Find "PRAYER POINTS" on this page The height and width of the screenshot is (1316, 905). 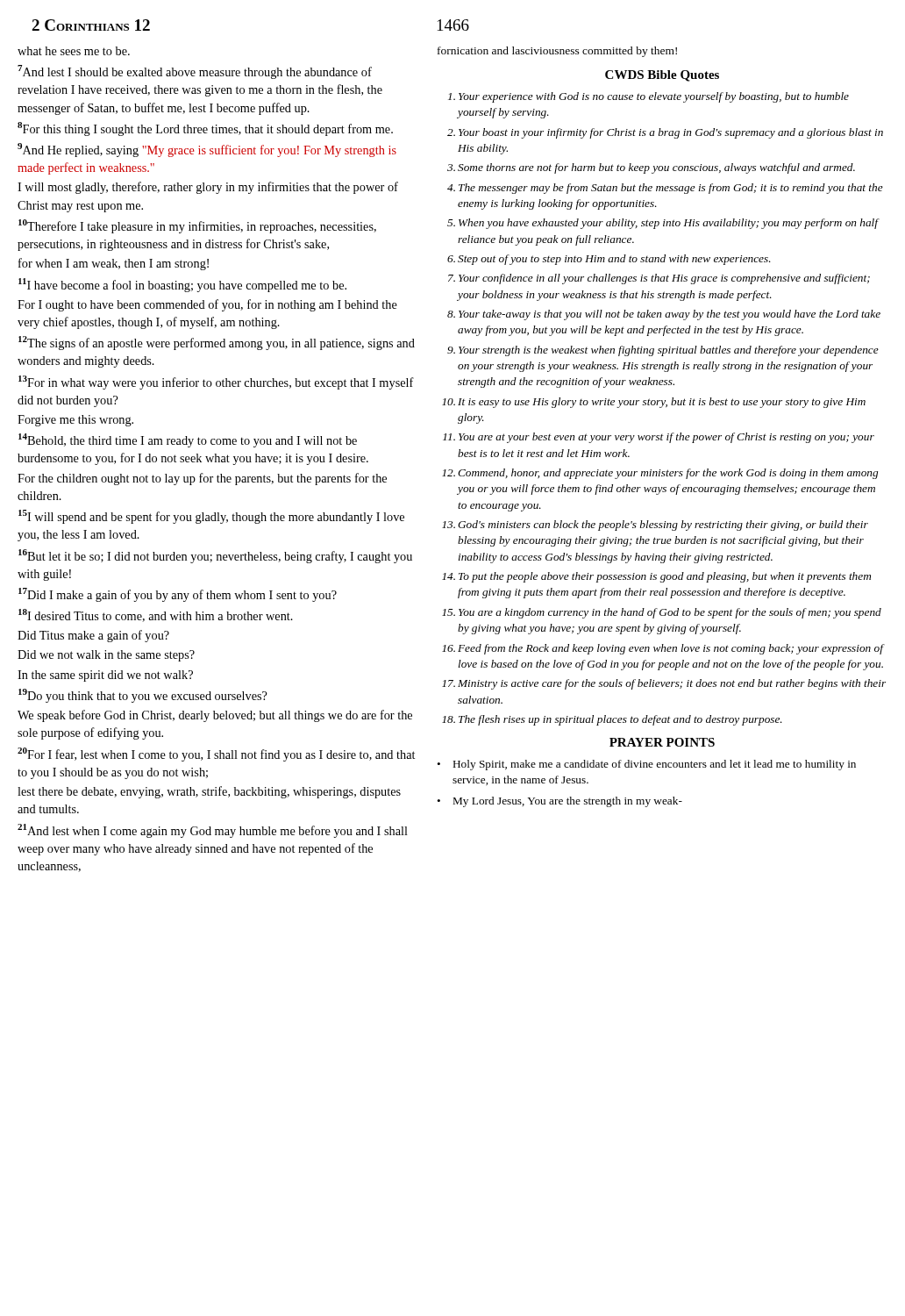point(662,742)
